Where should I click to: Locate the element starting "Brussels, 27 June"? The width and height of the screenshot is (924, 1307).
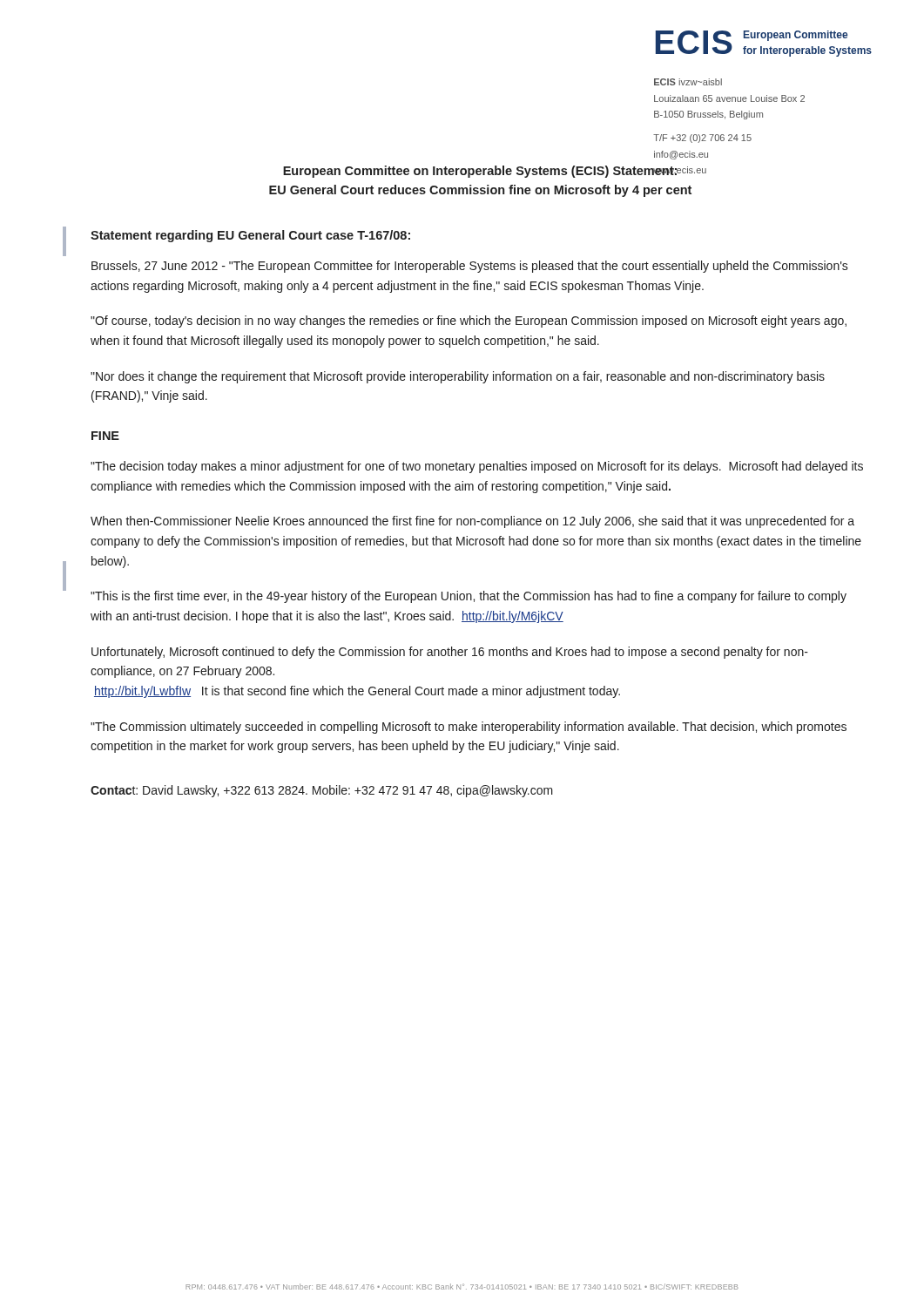(469, 276)
